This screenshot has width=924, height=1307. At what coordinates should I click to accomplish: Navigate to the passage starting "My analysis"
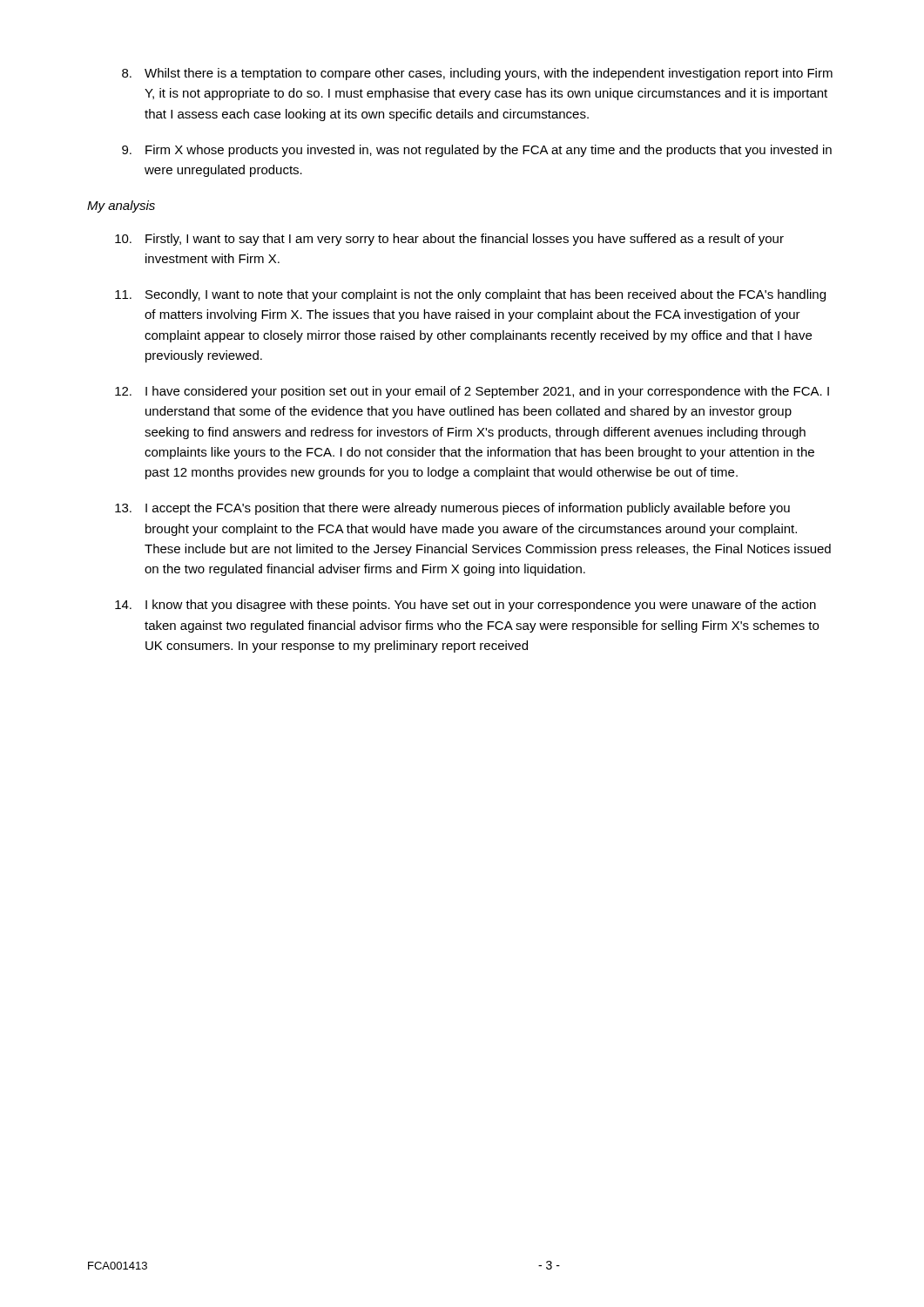pyautogui.click(x=121, y=205)
